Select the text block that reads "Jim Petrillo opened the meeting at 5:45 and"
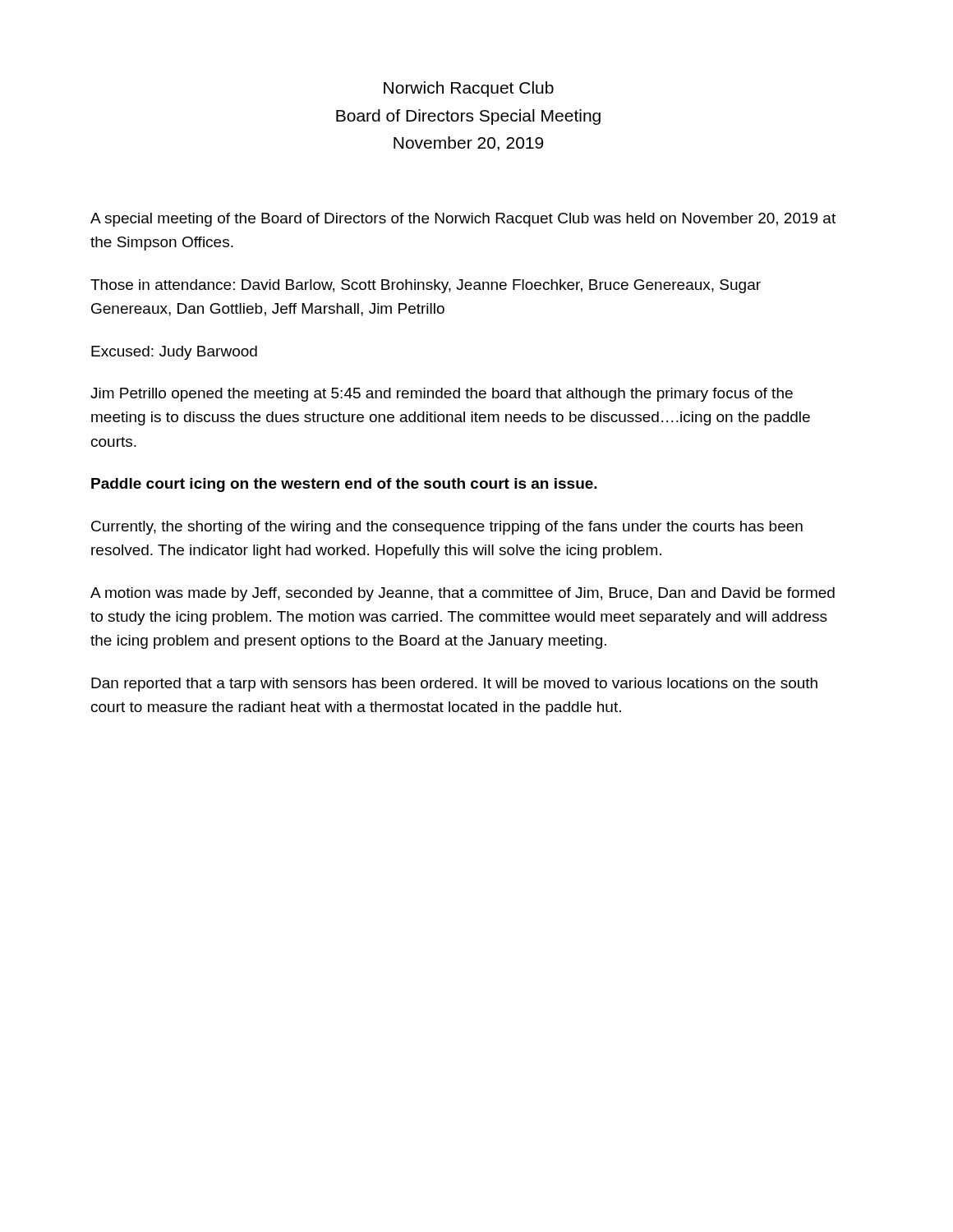Viewport: 953px width, 1232px height. [450, 417]
